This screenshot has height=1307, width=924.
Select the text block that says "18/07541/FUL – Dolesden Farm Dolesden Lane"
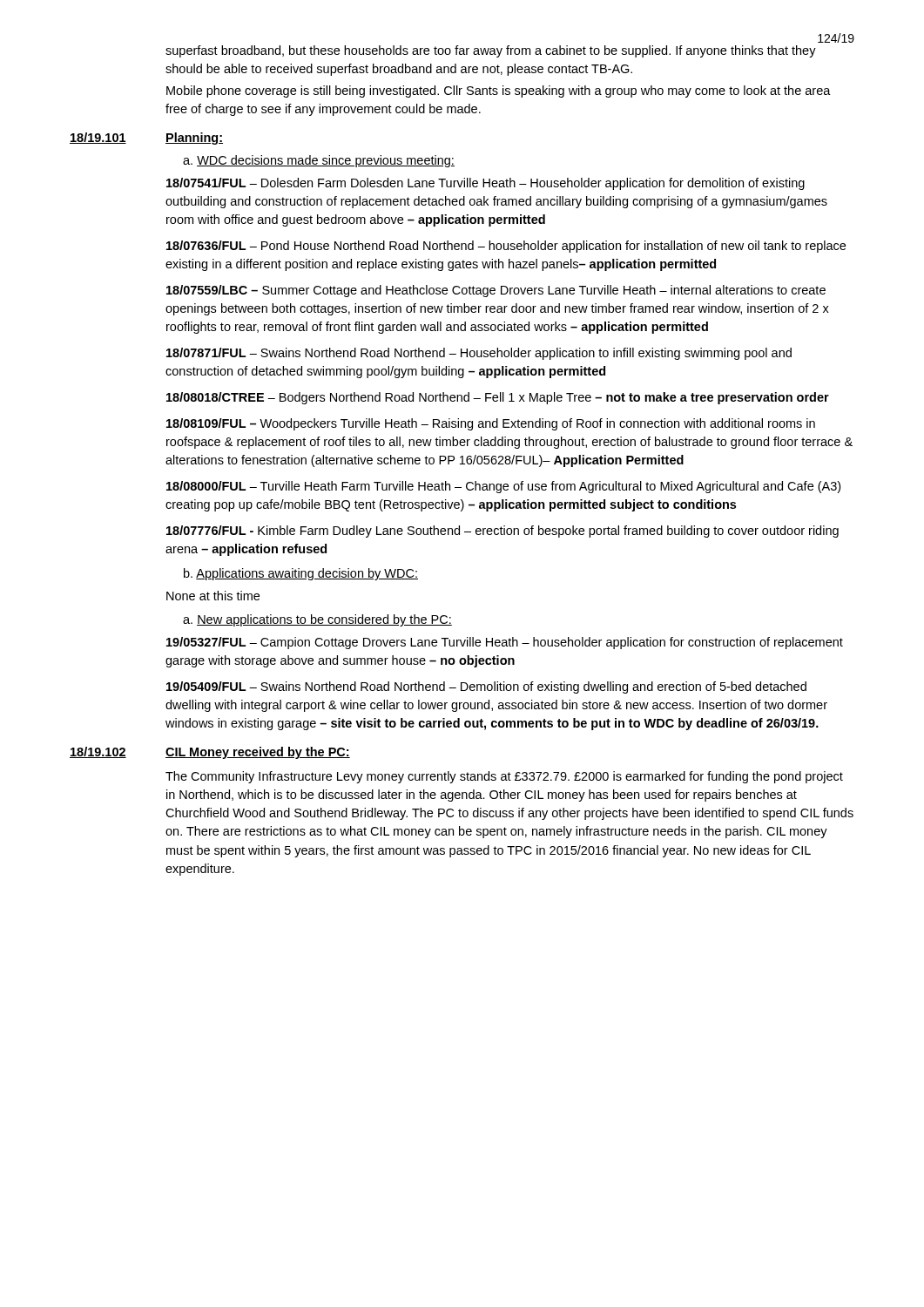click(496, 201)
